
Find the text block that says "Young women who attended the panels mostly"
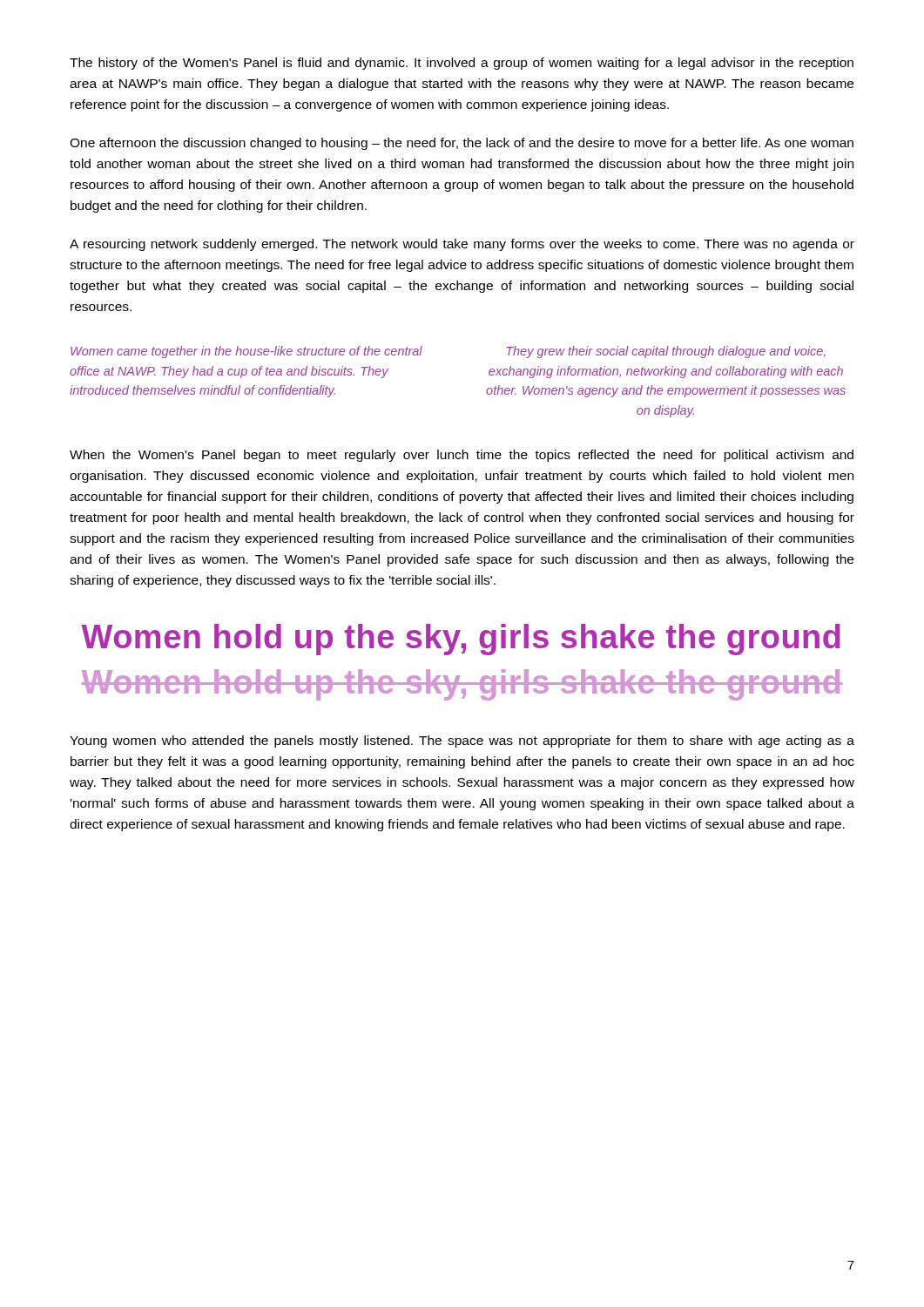coord(462,782)
